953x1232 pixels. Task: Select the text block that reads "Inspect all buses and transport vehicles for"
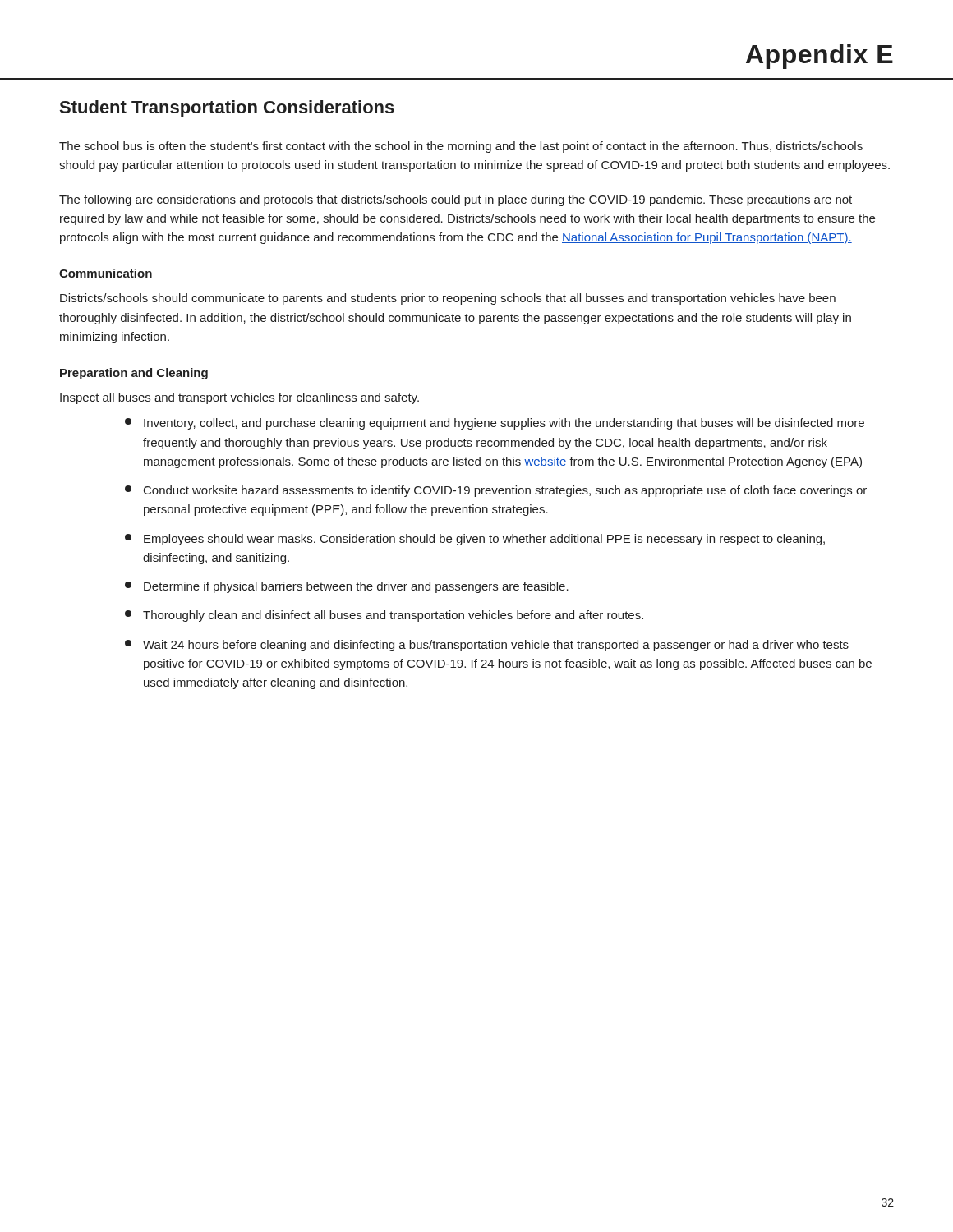click(x=240, y=397)
